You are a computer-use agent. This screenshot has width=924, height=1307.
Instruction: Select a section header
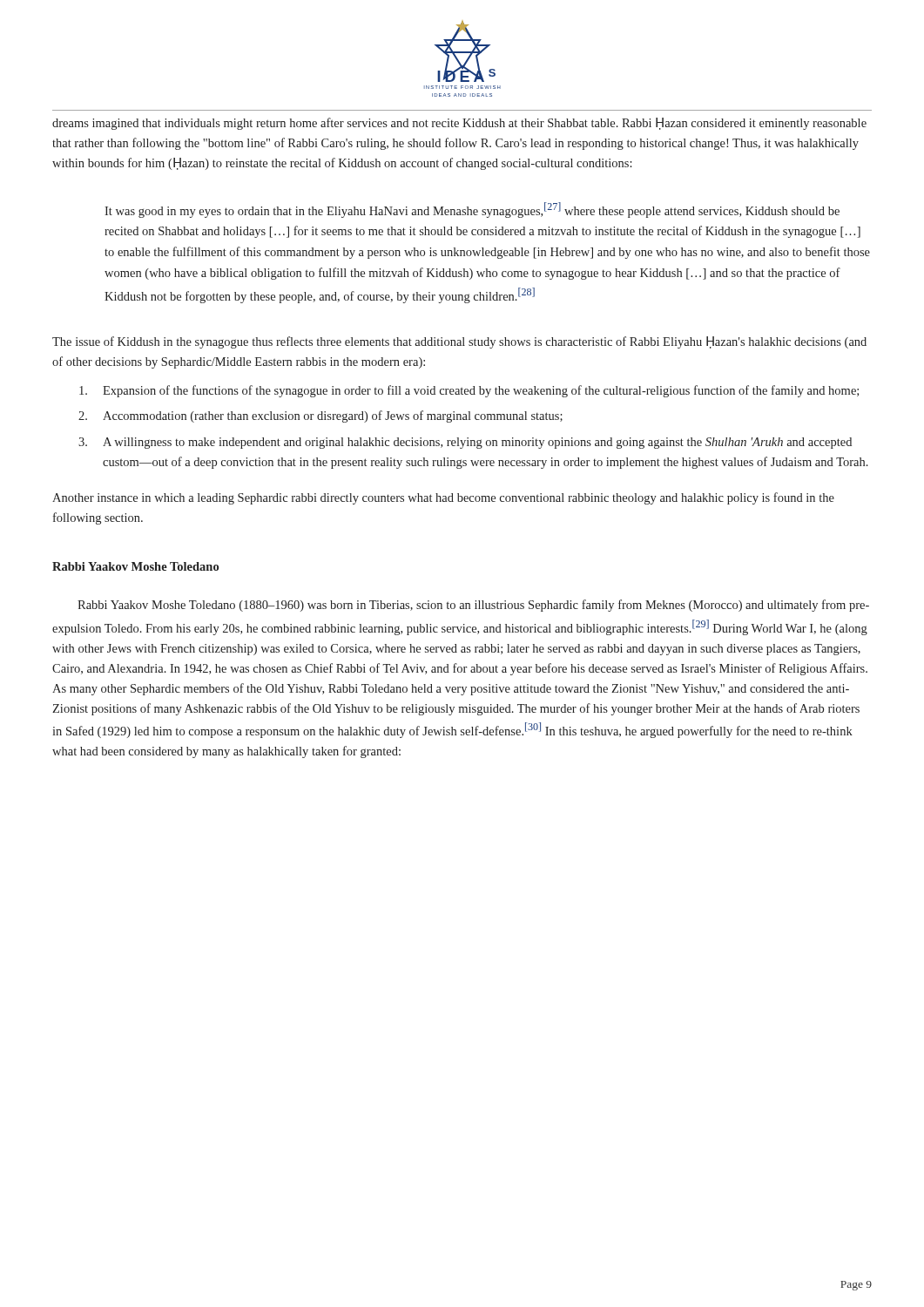(136, 567)
